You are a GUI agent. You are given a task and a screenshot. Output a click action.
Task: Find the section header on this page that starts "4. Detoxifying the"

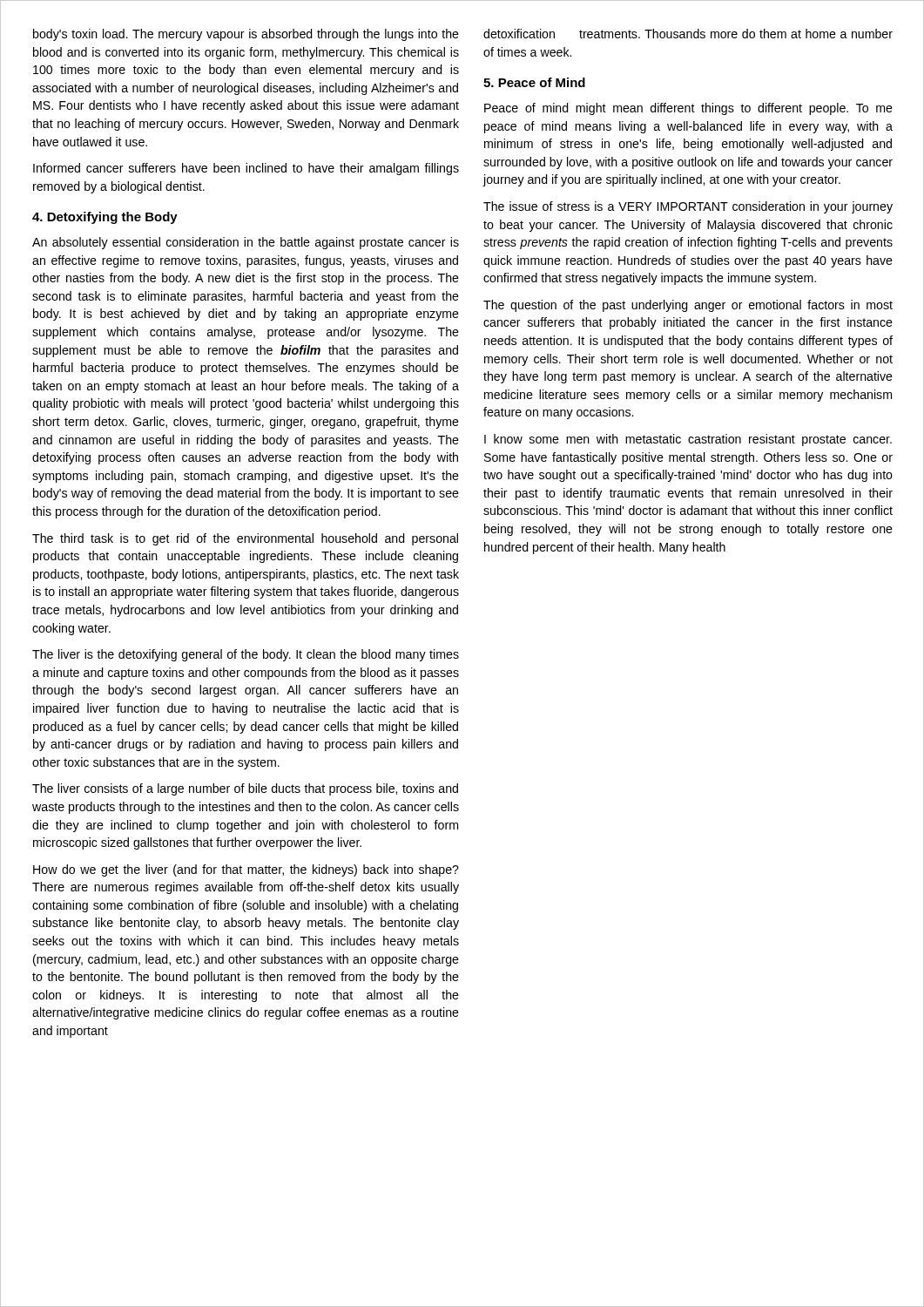click(x=105, y=218)
